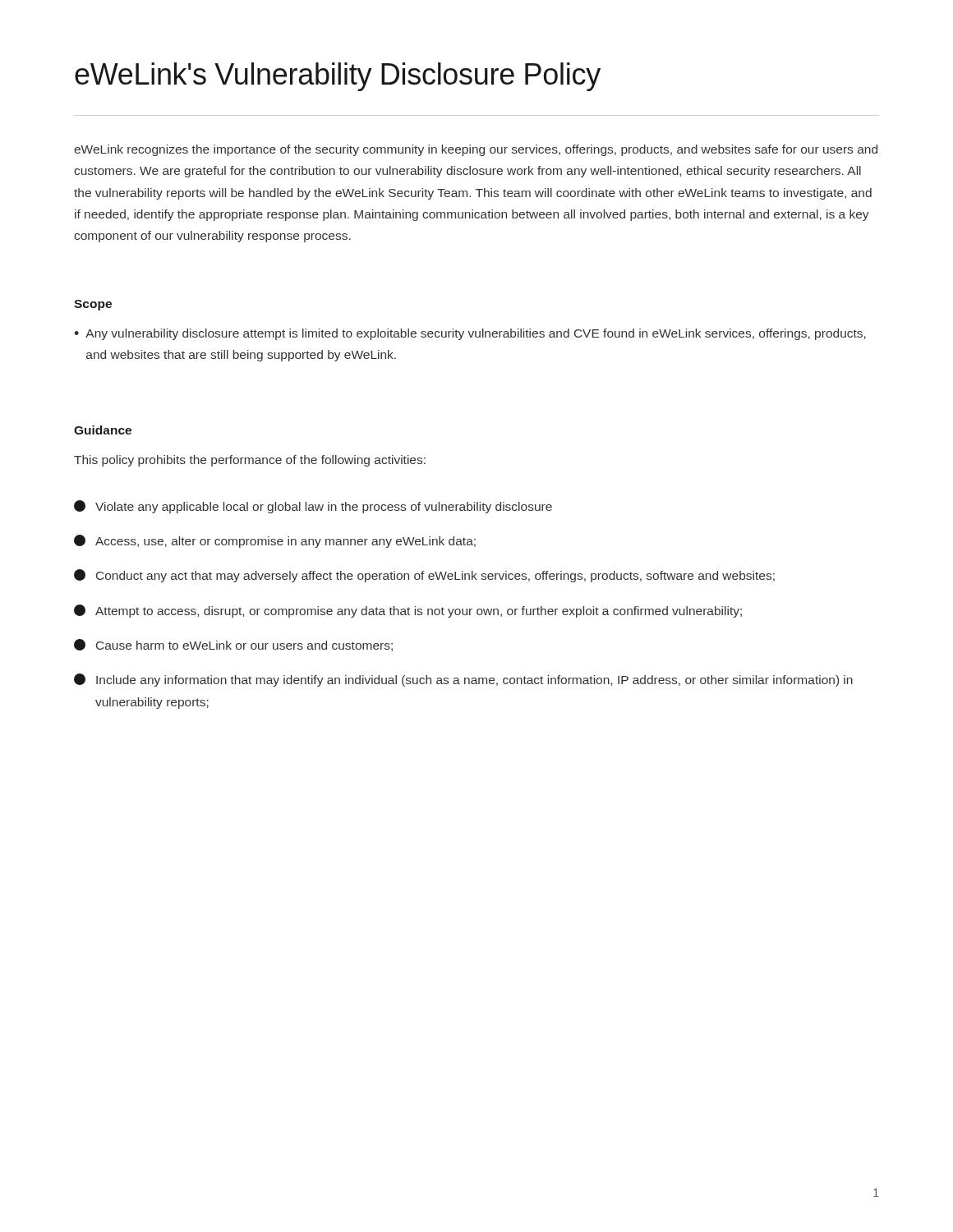Image resolution: width=953 pixels, height=1232 pixels.
Task: Select the title
Action: click(476, 75)
